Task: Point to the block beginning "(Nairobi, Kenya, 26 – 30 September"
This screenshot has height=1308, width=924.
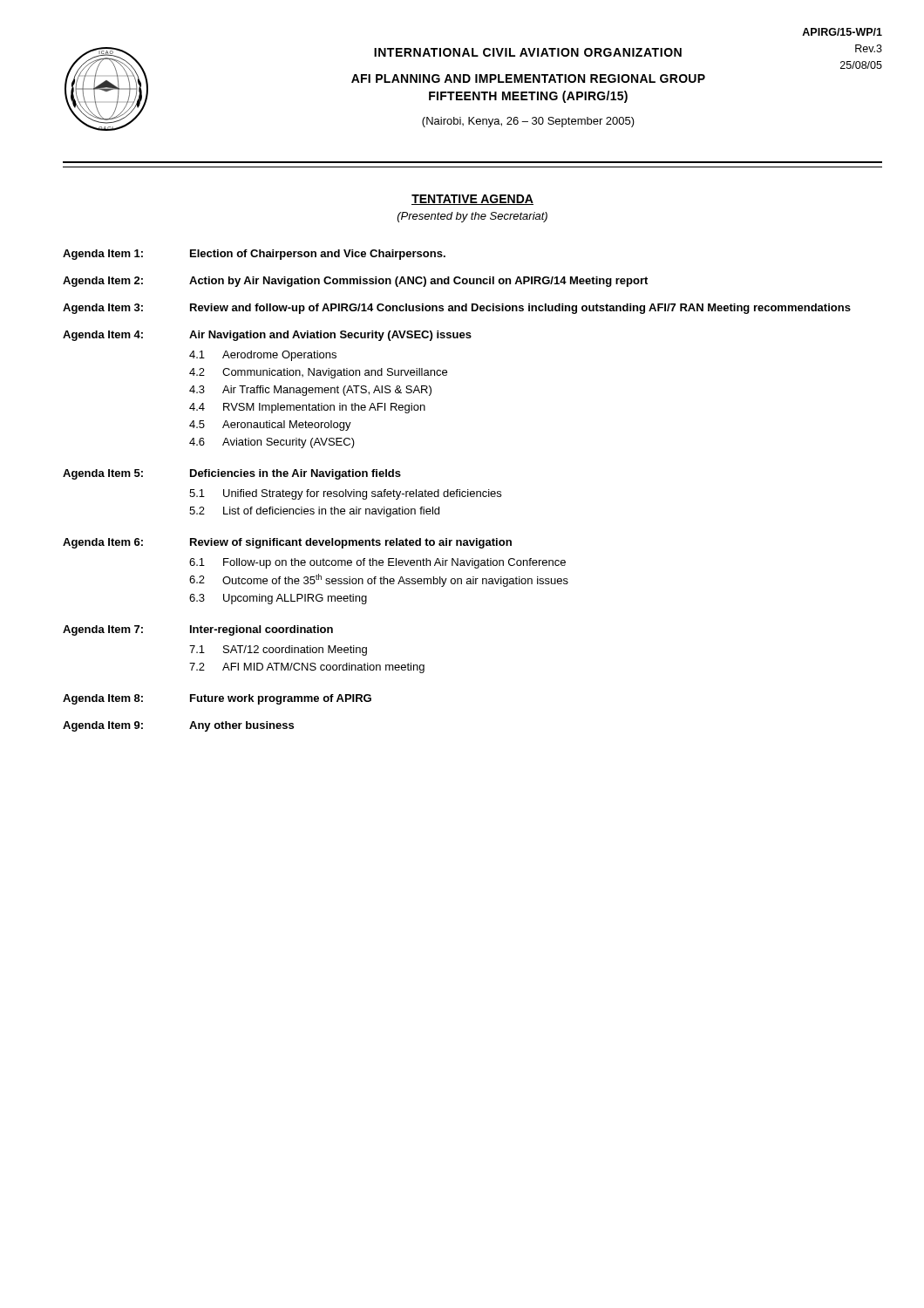Action: pos(528,120)
